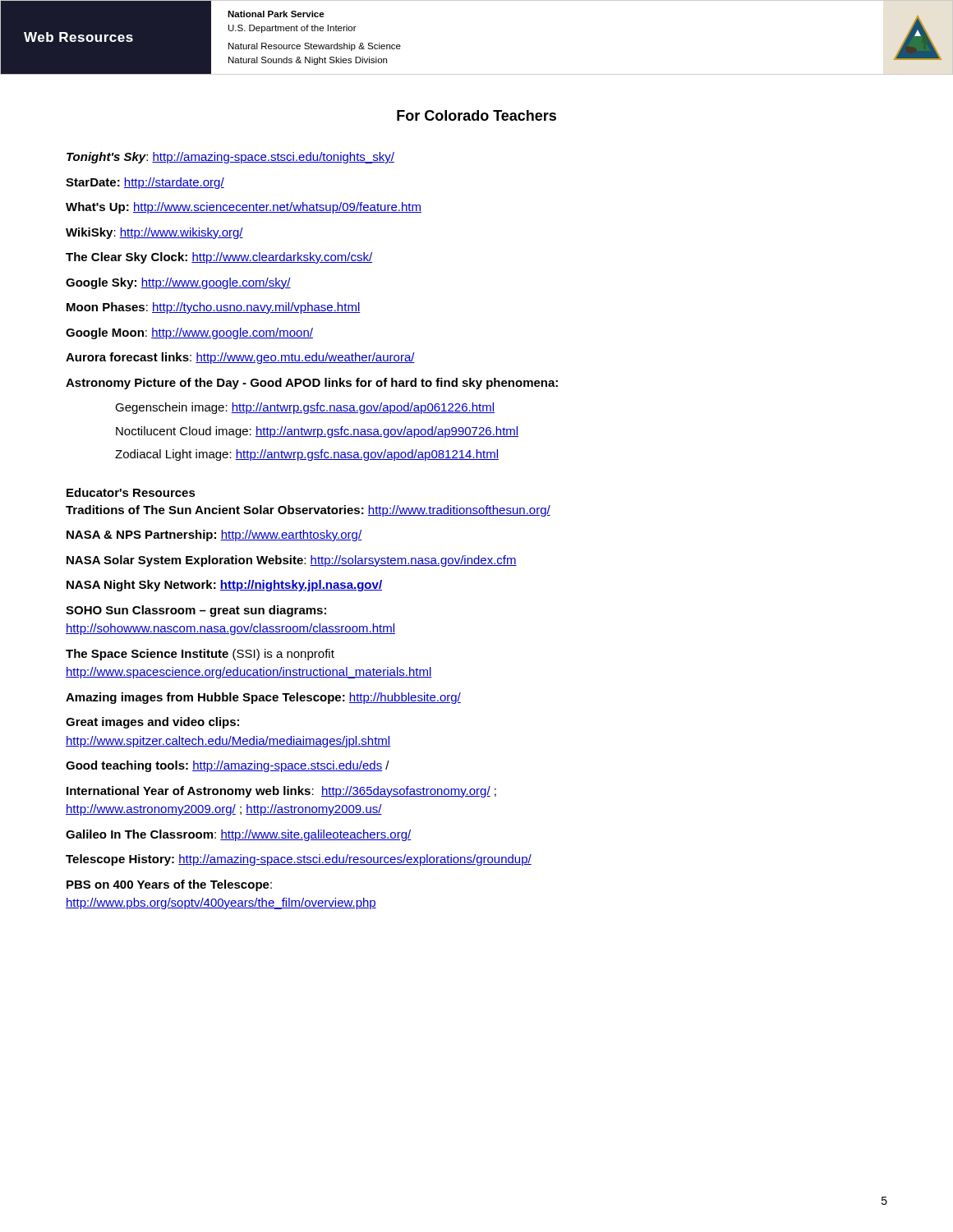953x1232 pixels.
Task: Find the text starting "Zodiacal Light image: http://antwrp.gsfc.nasa.gov/apod/ap081214.html"
Action: 307,454
